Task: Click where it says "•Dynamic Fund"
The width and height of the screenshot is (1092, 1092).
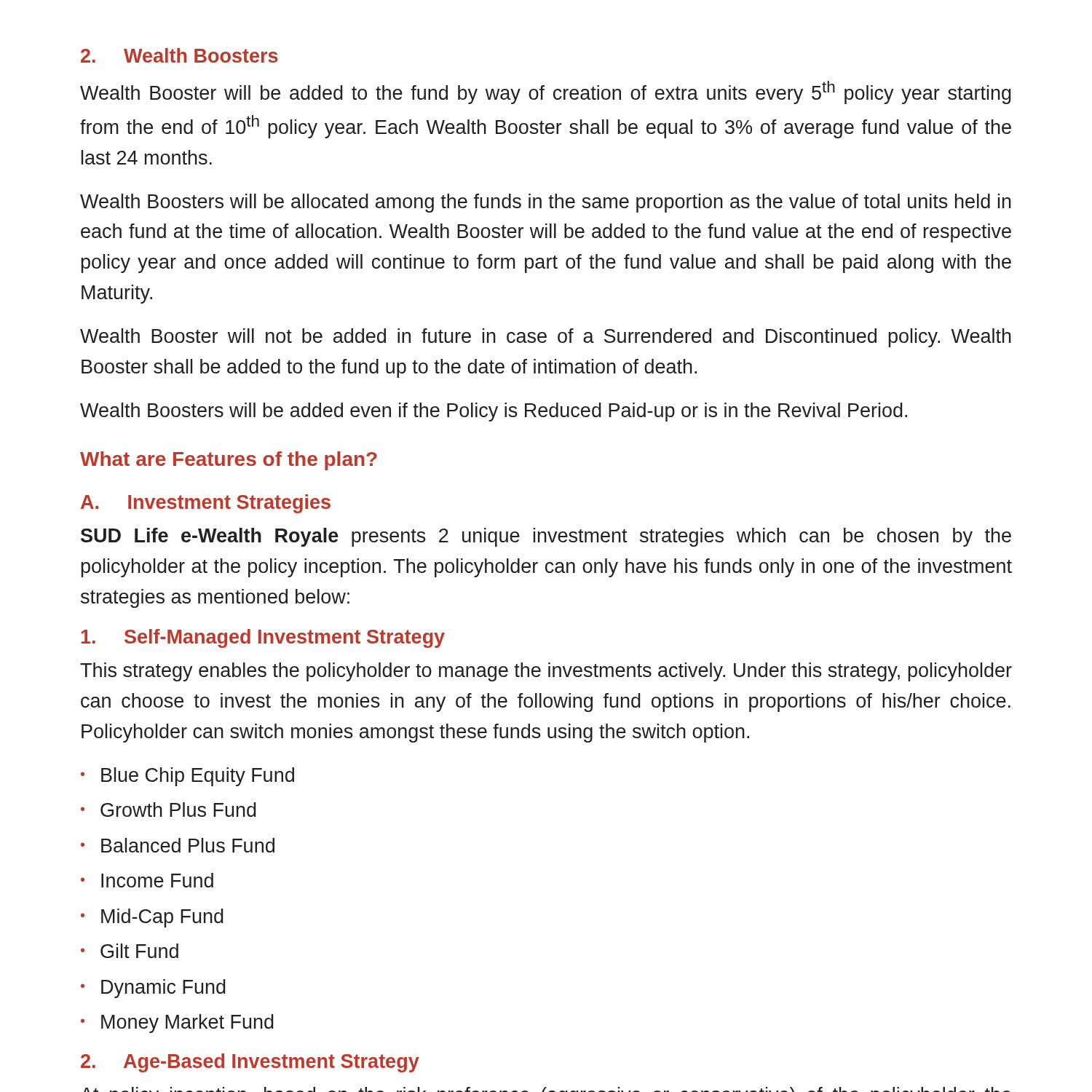Action: [x=153, y=987]
